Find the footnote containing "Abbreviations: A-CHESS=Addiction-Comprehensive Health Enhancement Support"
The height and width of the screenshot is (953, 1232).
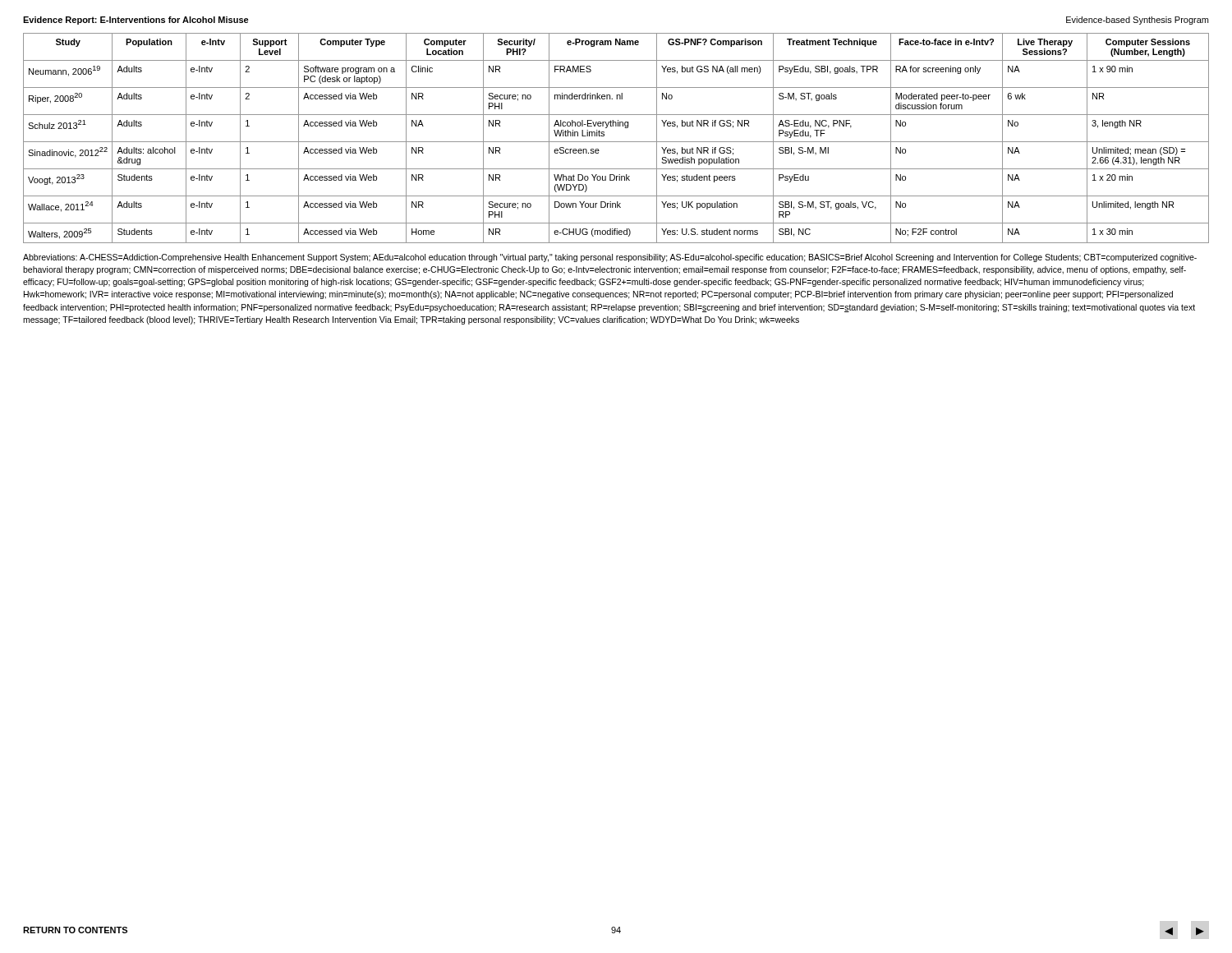pyautogui.click(x=610, y=288)
